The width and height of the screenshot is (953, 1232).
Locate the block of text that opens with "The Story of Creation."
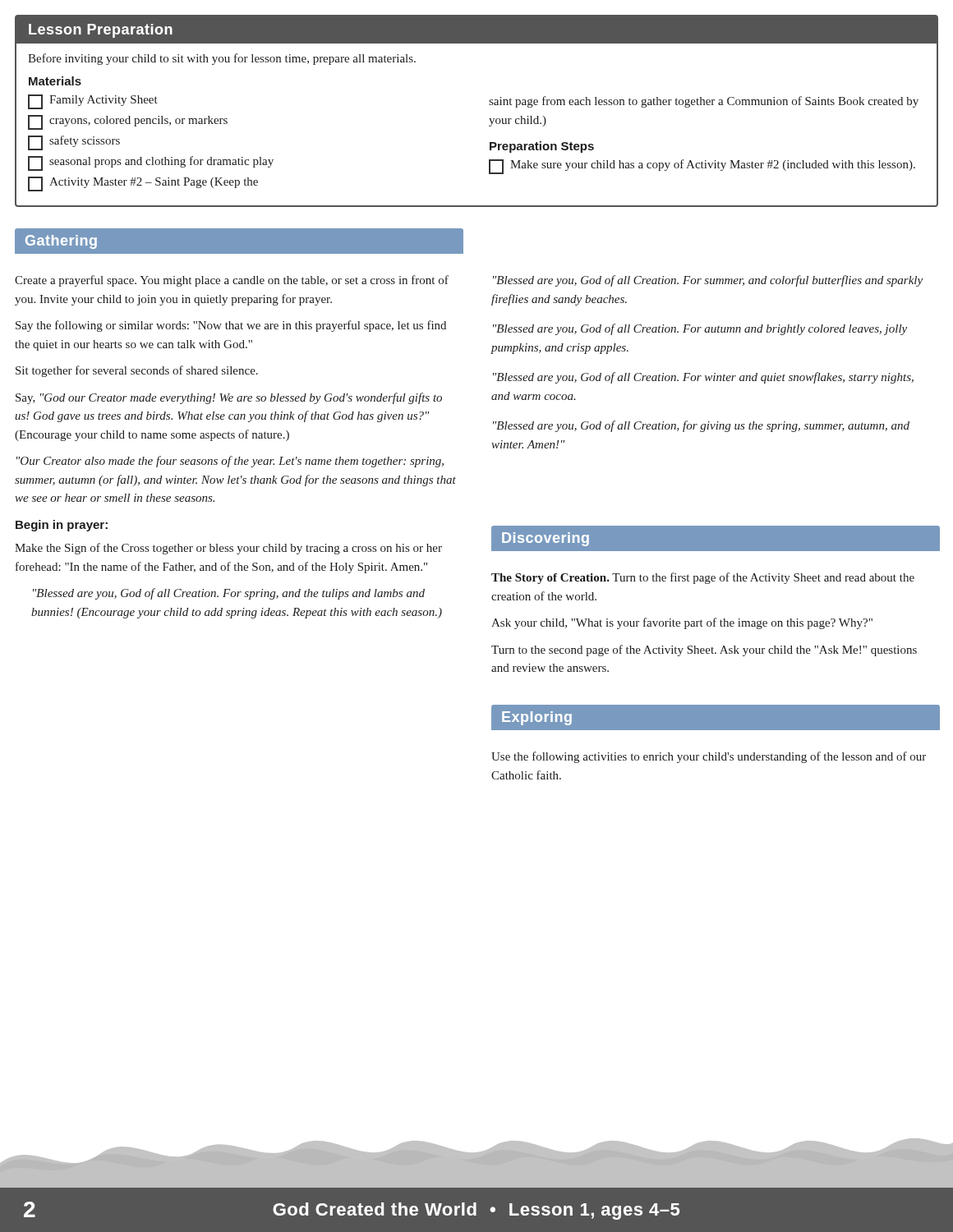pos(713,623)
